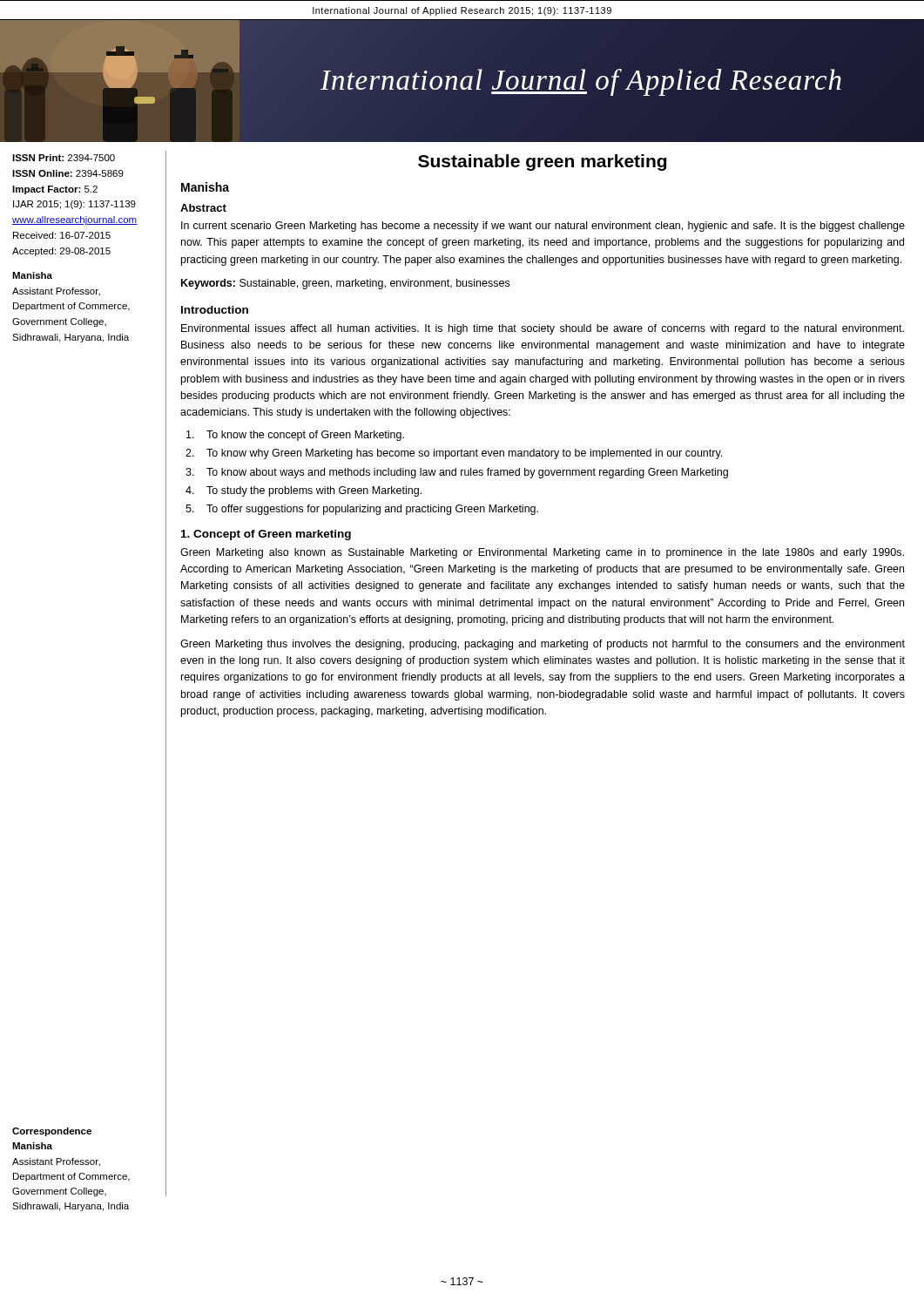Point to "1. Concept of Green marketing"

(266, 533)
